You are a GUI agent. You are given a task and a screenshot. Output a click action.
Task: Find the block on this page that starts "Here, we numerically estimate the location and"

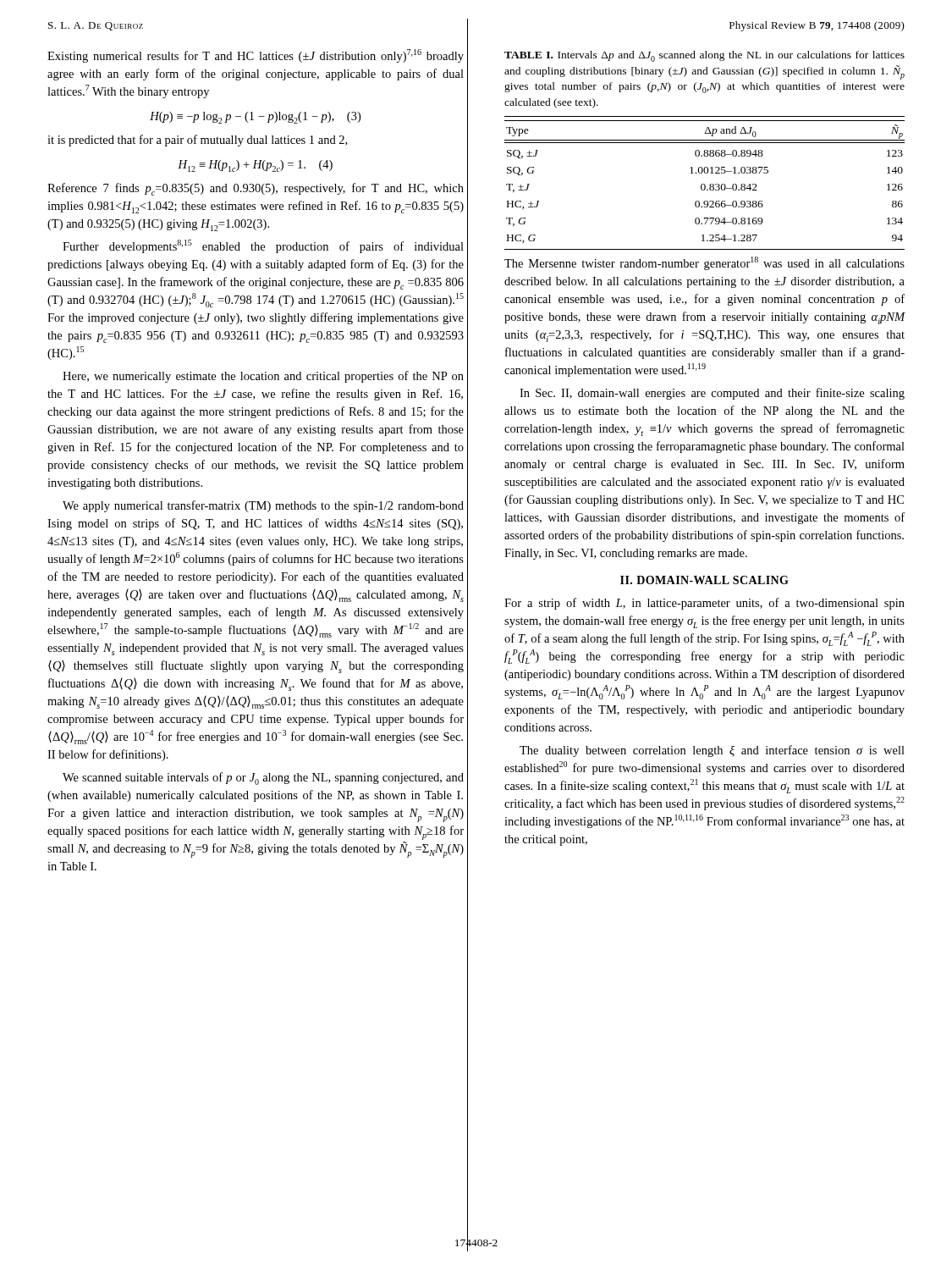256,429
